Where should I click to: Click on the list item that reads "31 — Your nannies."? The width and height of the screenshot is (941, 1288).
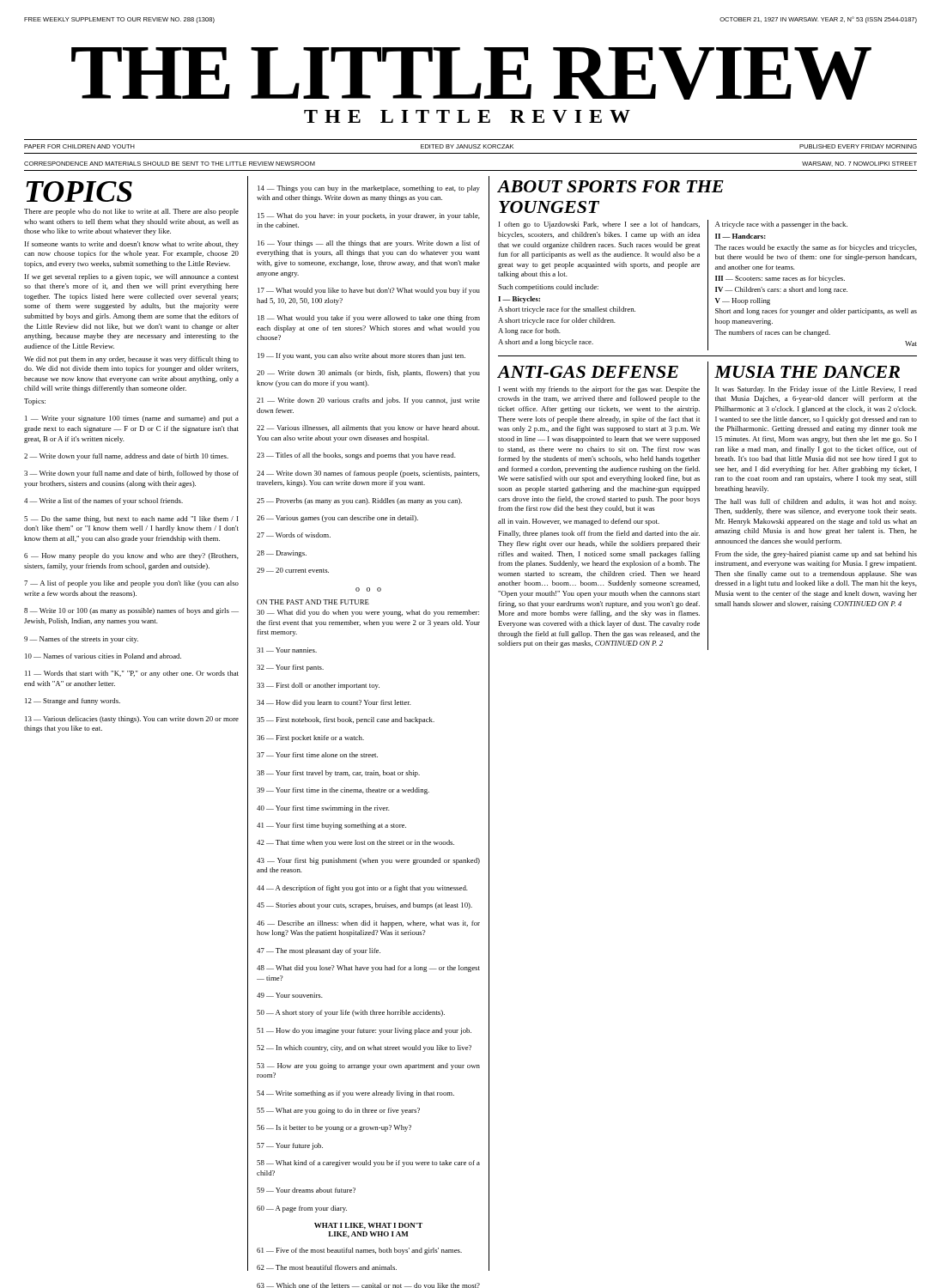point(287,650)
